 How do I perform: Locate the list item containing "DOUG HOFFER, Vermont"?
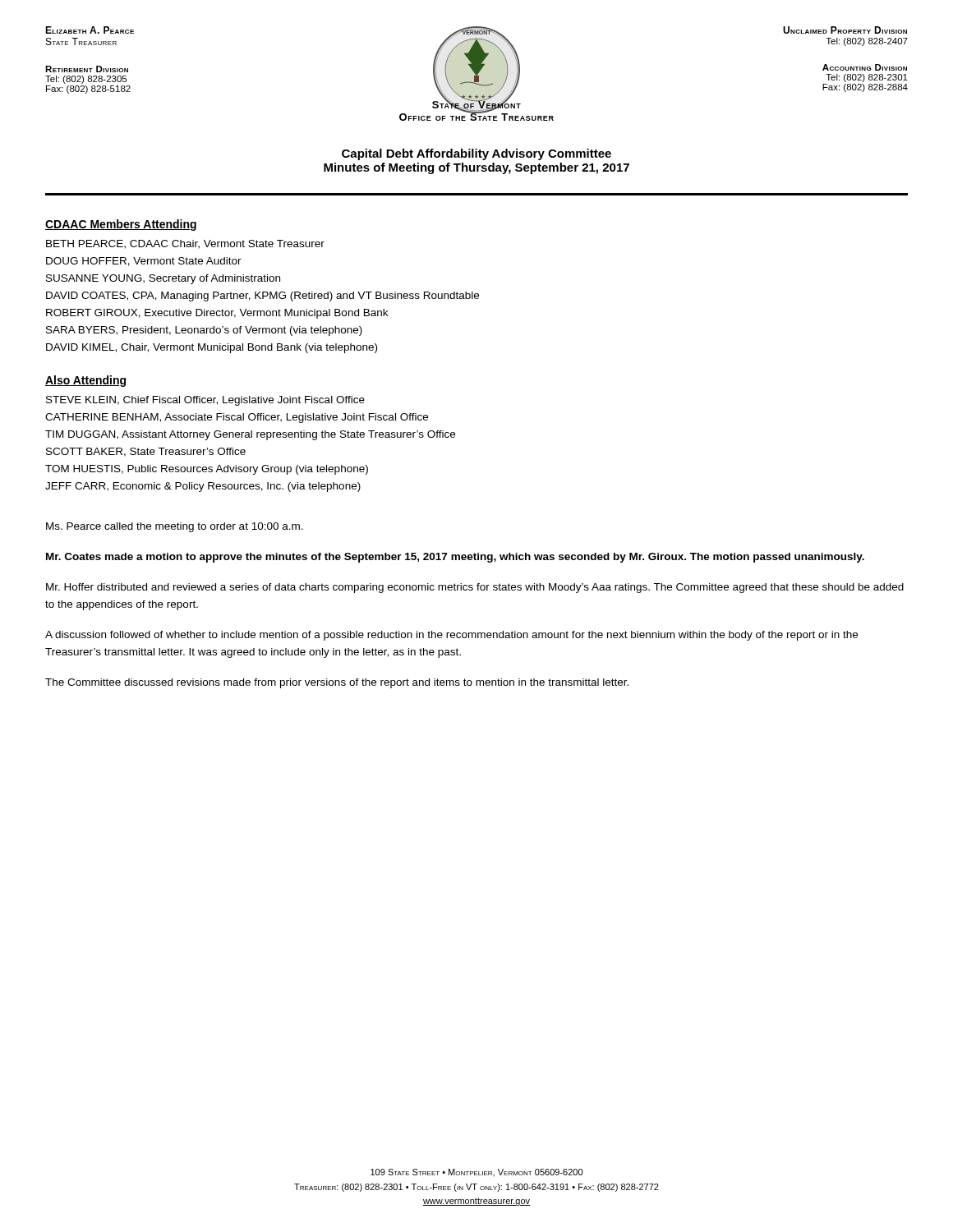(x=143, y=261)
